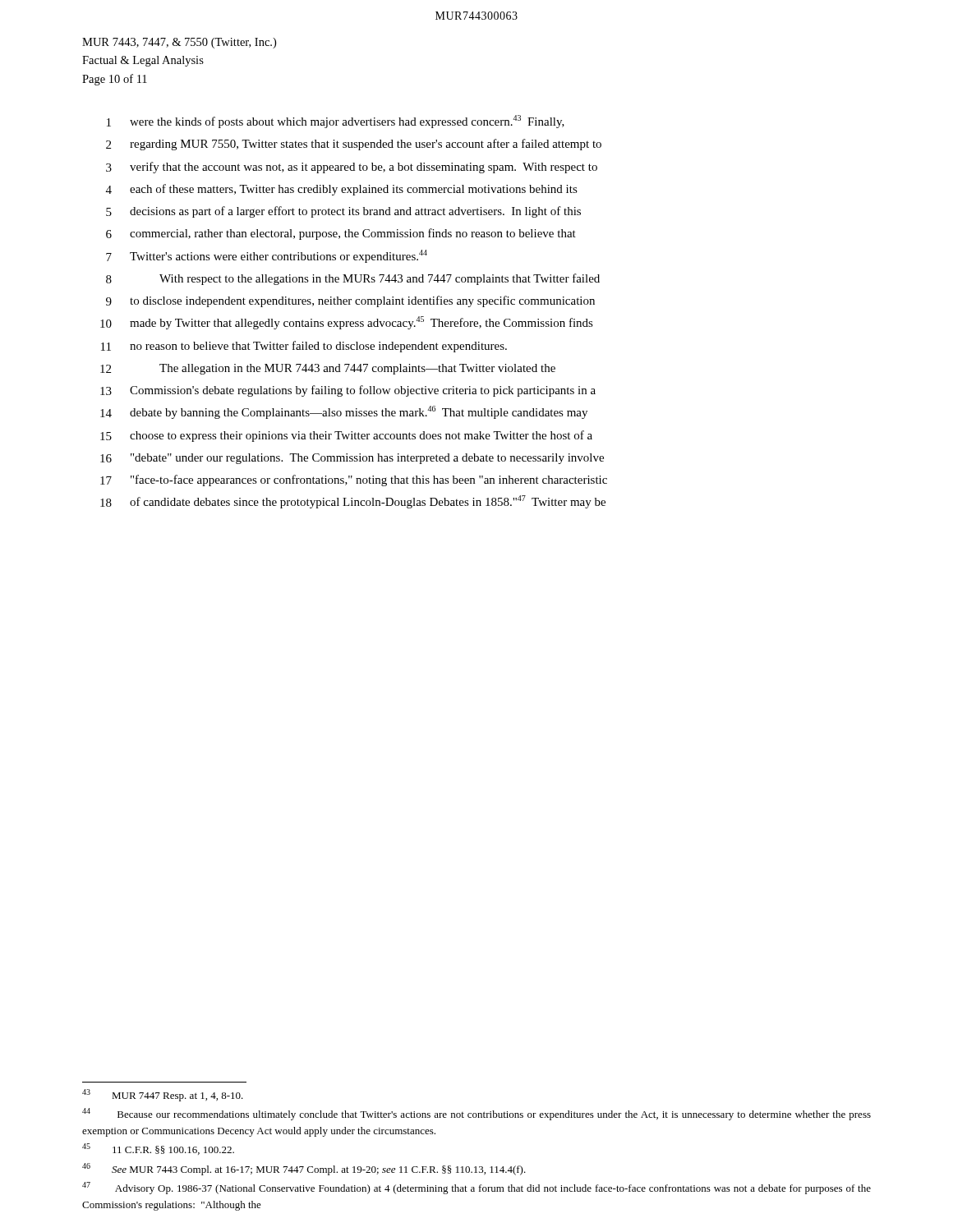Find the block on this page that starts "43 MUR 7447 Resp. at 1, 4,"

coord(163,1094)
